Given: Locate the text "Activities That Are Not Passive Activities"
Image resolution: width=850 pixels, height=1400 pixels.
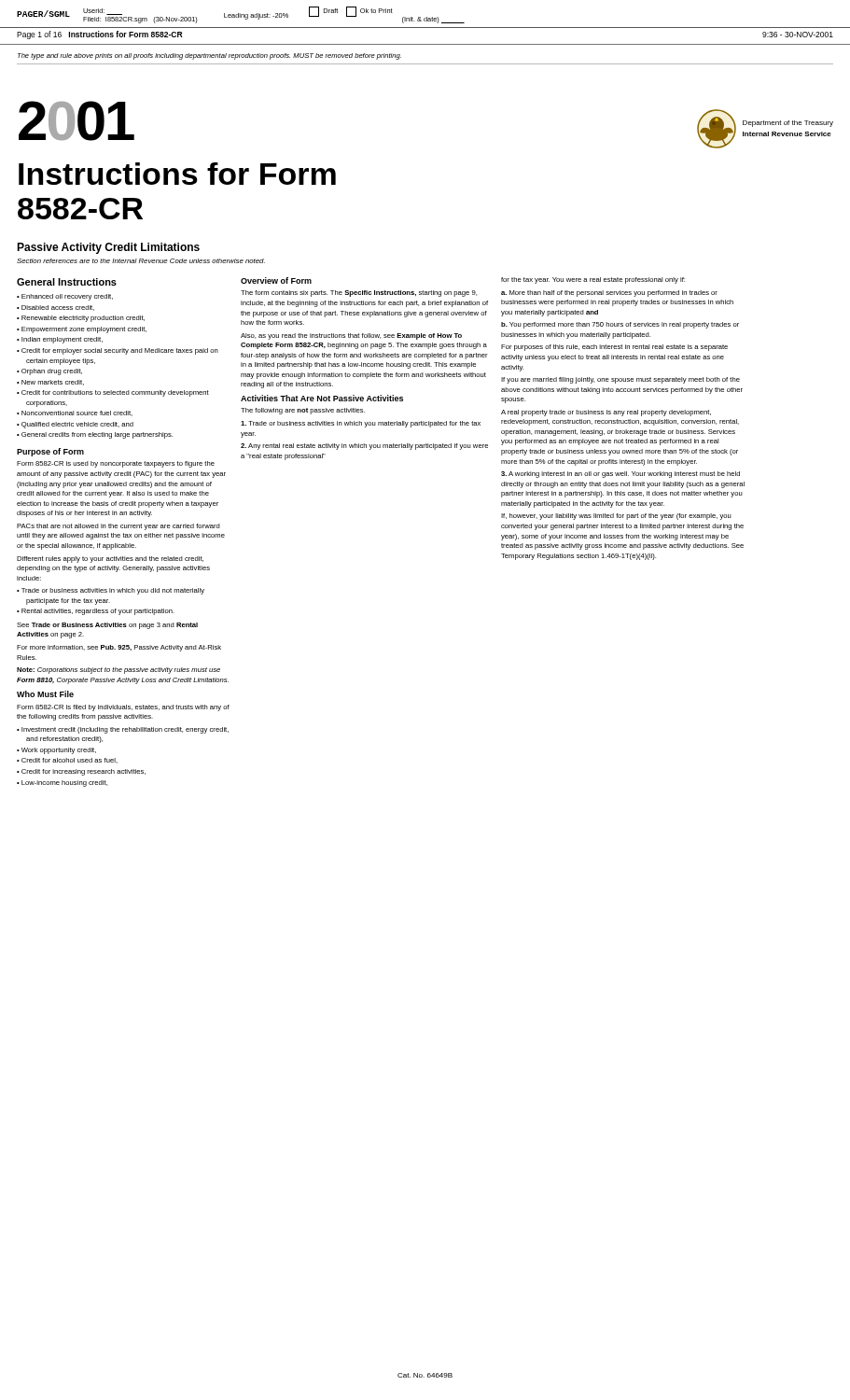Looking at the screenshot, I should pos(322,399).
